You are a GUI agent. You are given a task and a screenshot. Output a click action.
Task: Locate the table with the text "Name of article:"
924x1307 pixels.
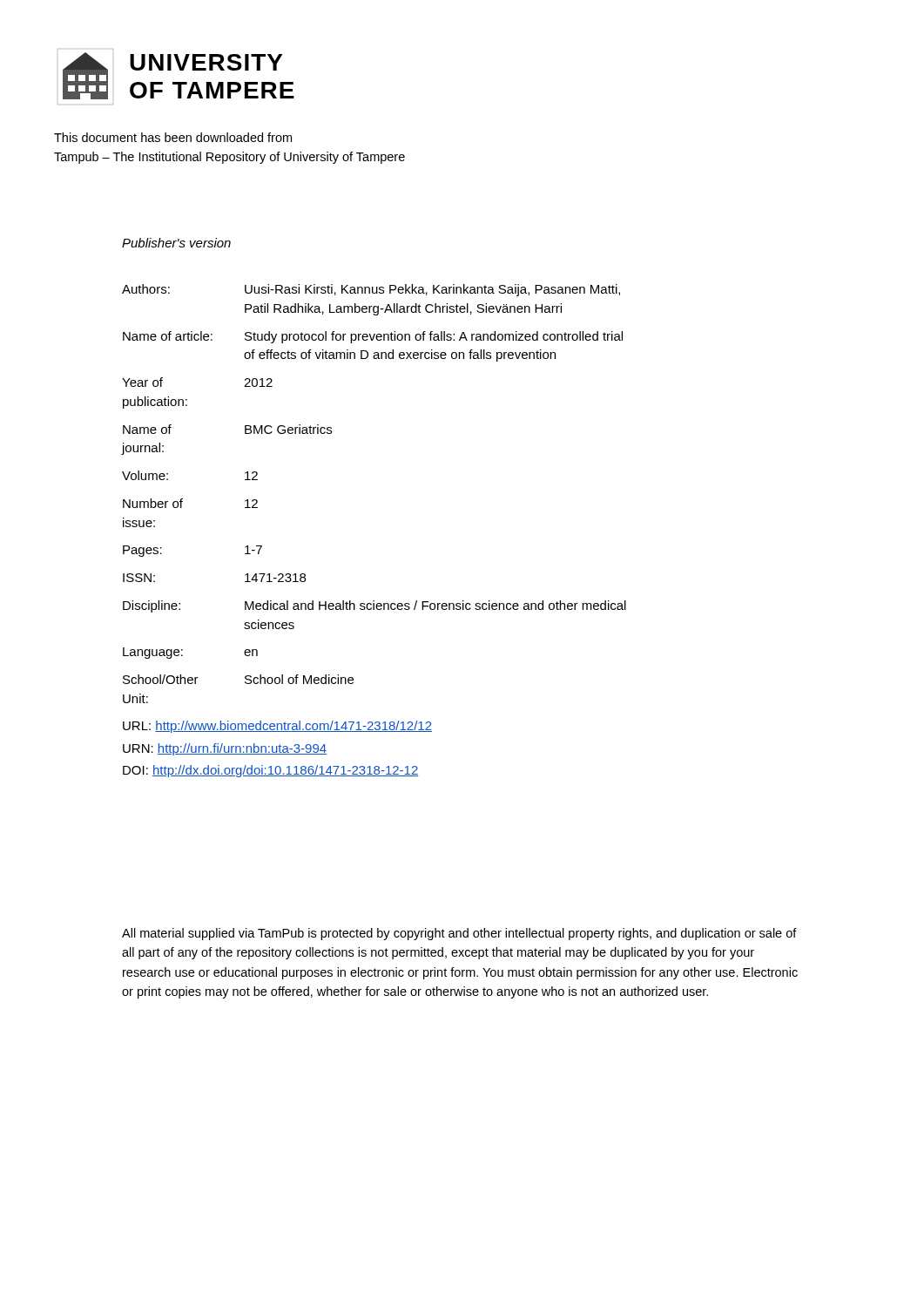[x=462, y=494]
